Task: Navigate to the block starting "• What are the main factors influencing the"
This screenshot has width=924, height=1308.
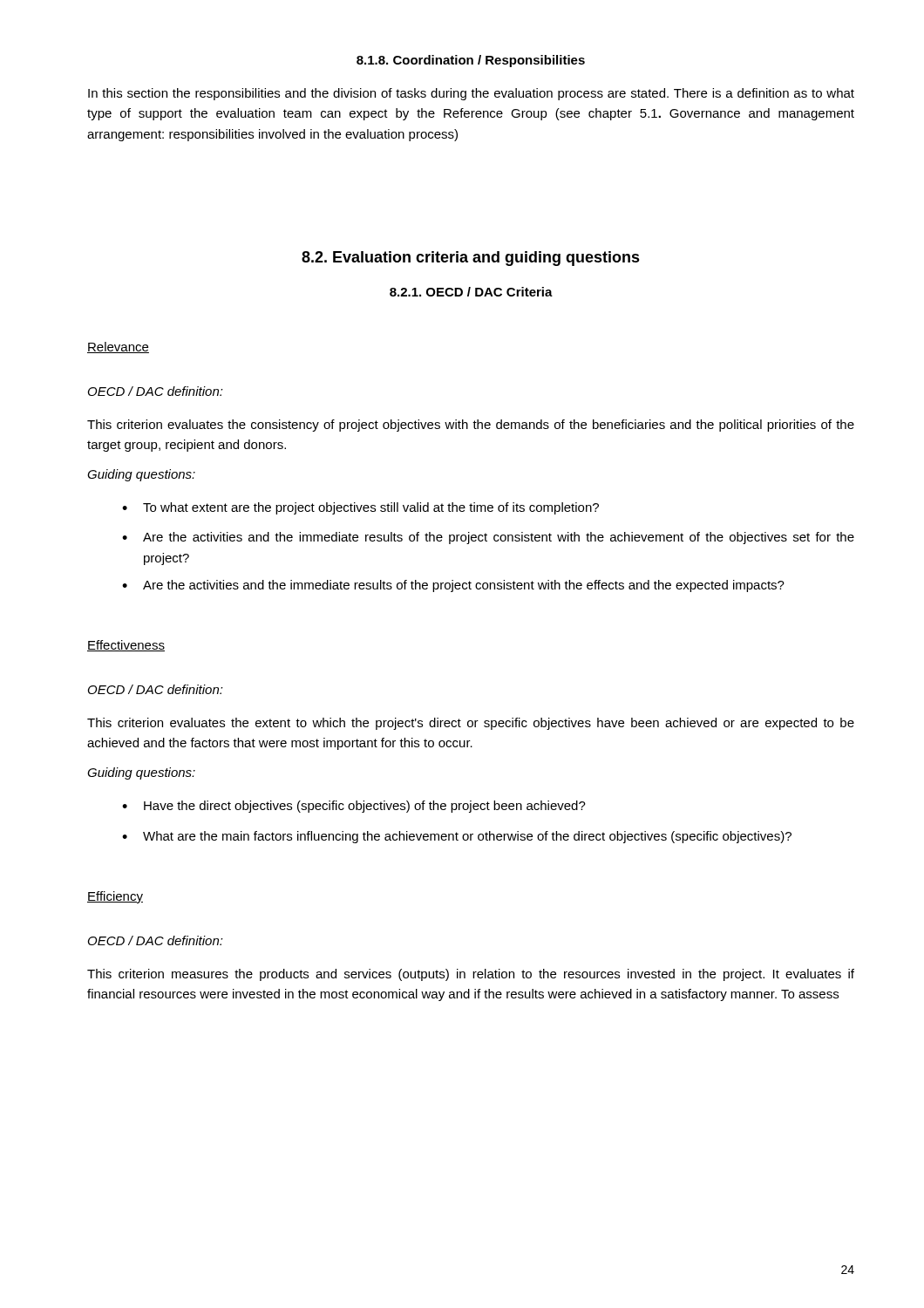Action: (x=488, y=837)
